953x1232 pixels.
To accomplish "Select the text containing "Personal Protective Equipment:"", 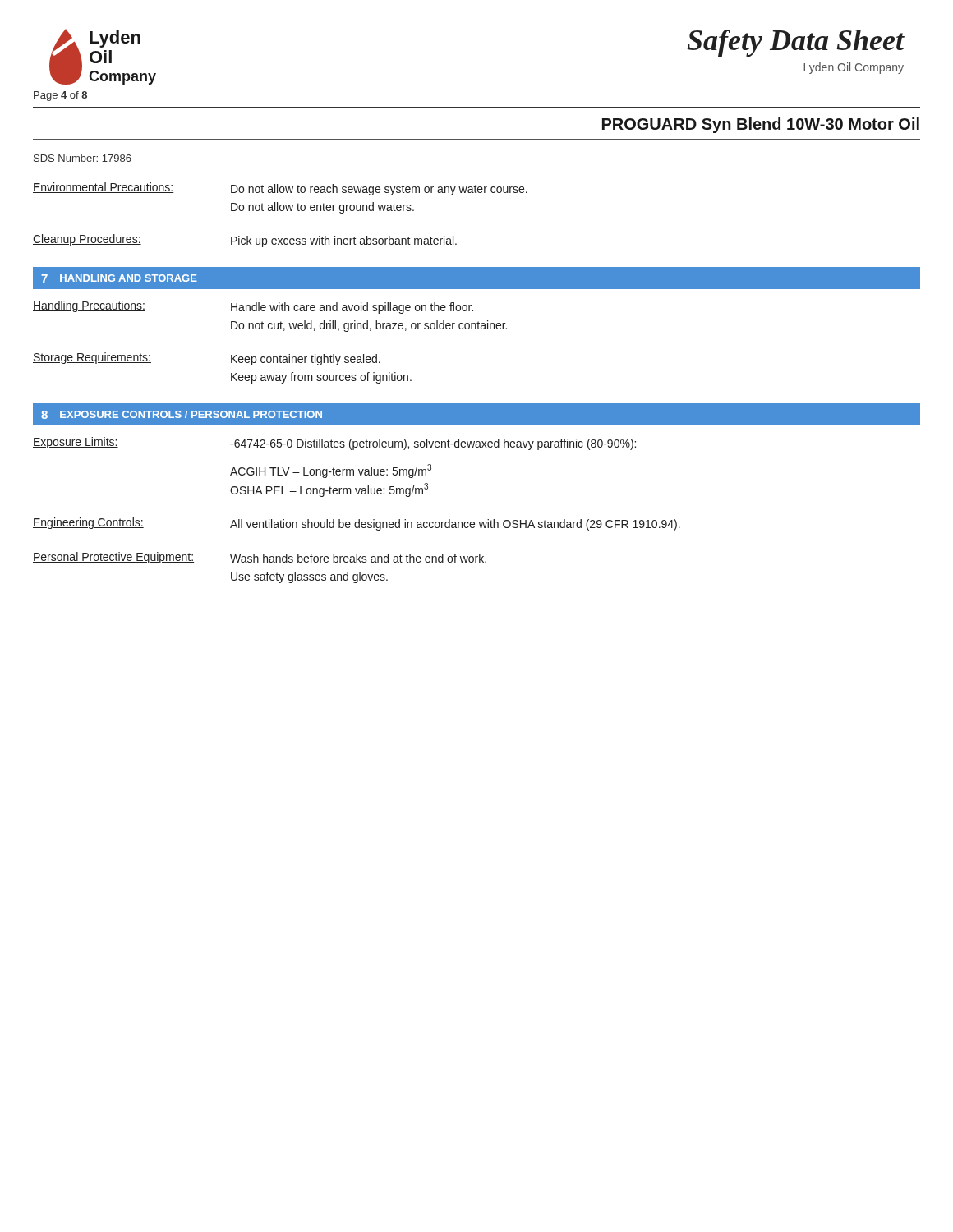I will (x=113, y=557).
